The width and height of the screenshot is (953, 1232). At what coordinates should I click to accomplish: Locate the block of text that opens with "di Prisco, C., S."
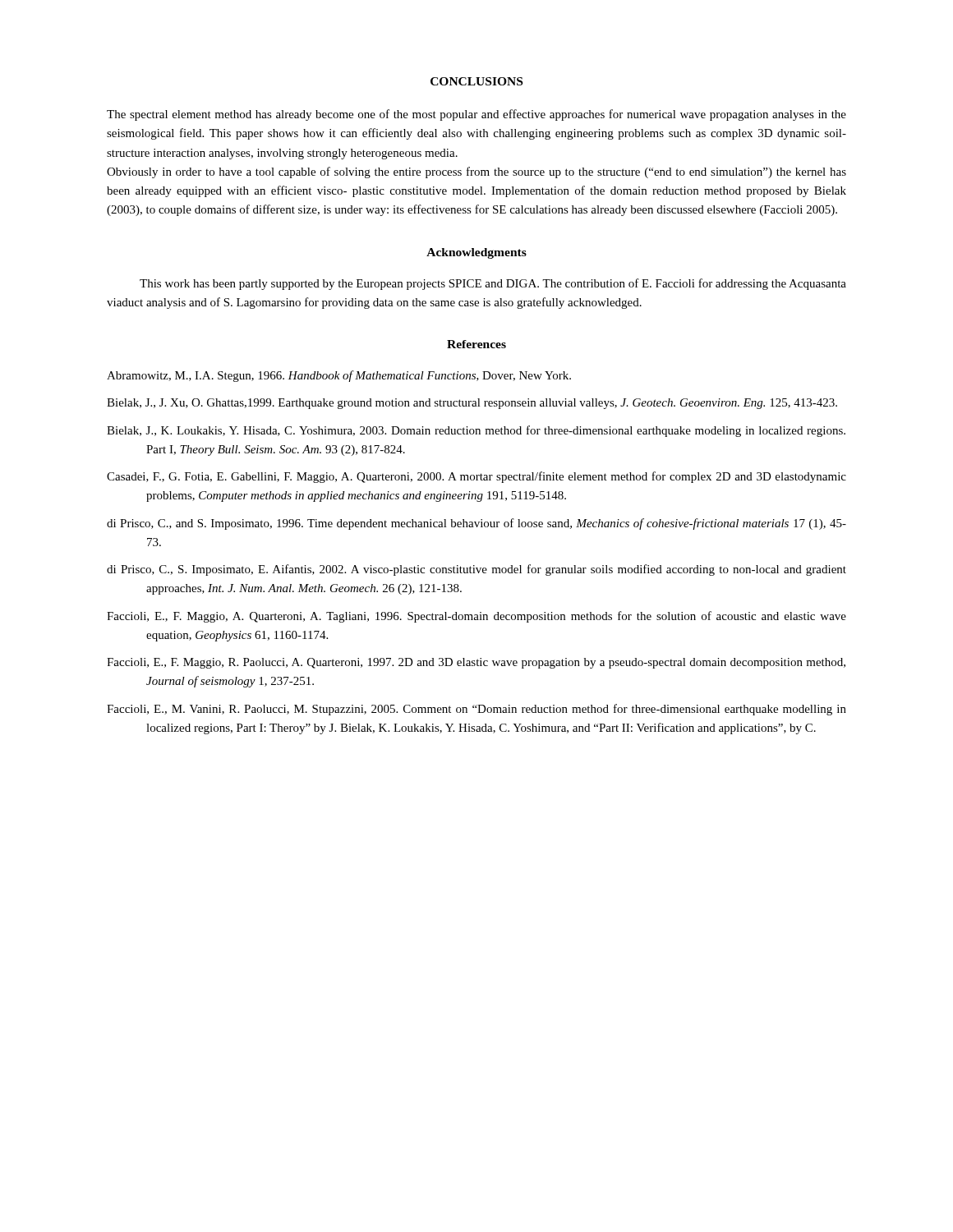(476, 579)
